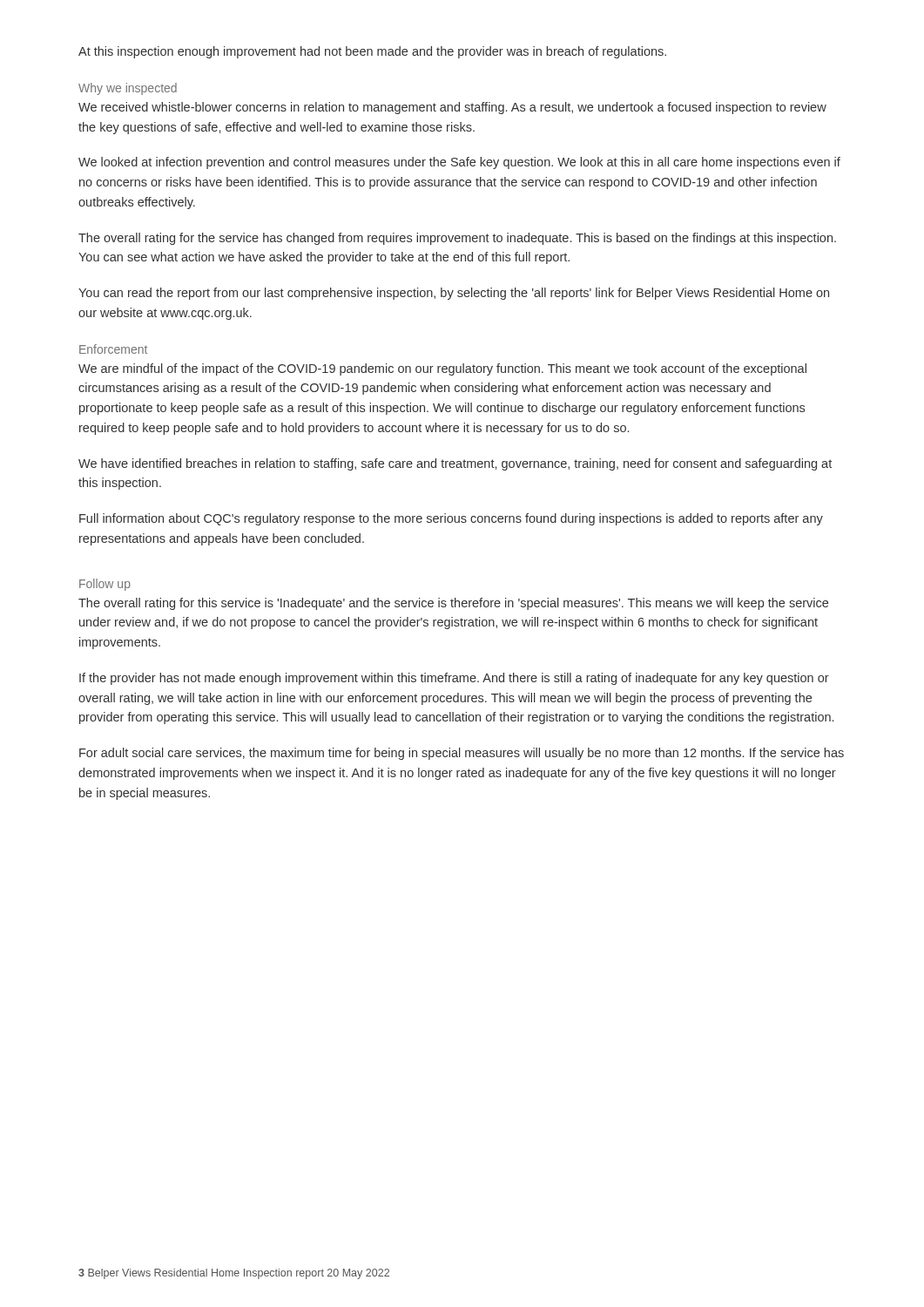Locate the text "Why we inspected"
Viewport: 924px width, 1307px height.
point(128,88)
